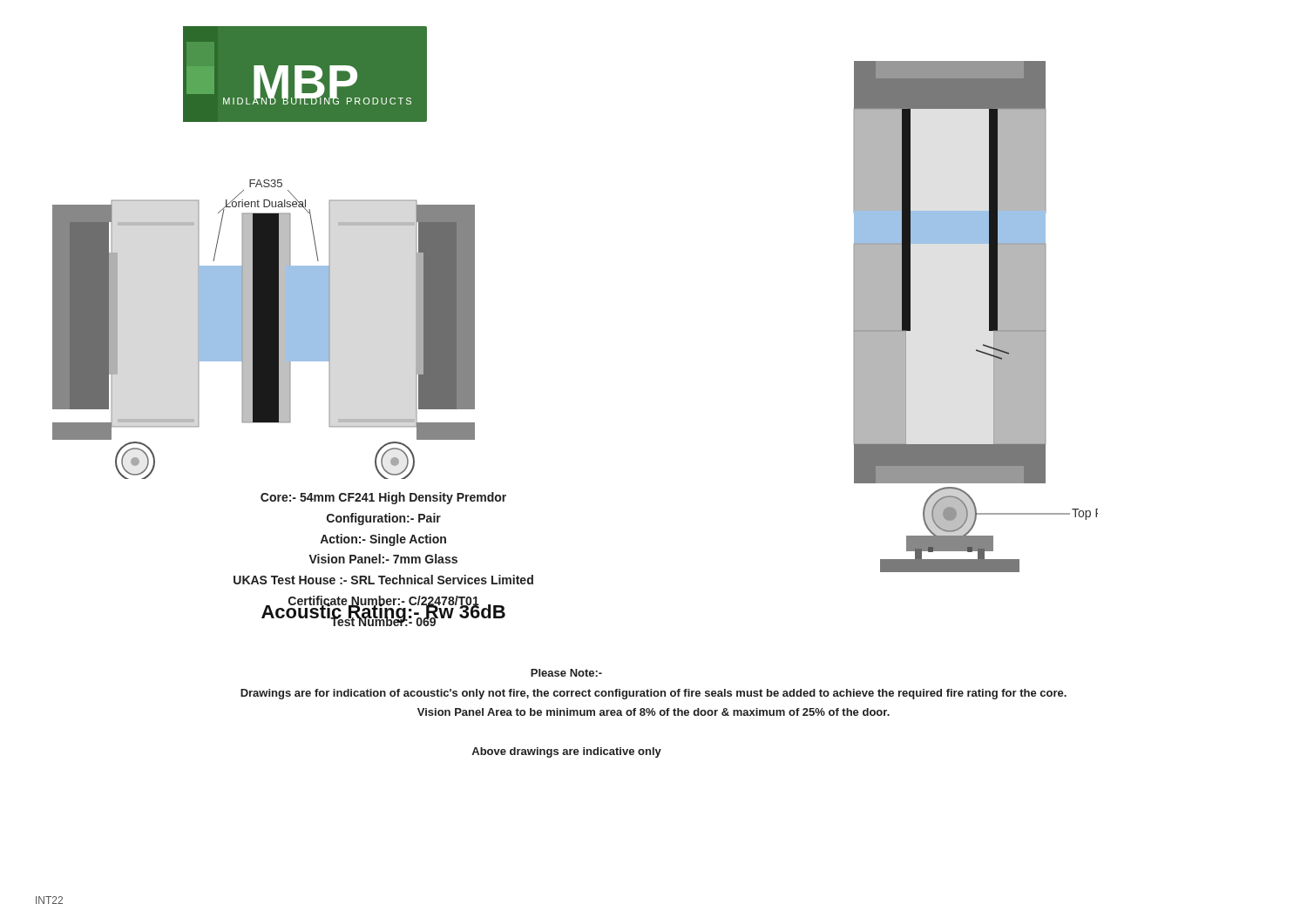The width and height of the screenshot is (1307, 924).
Task: Select the text starting "Acoustic Rating:- Rw 36dB"
Action: [x=383, y=612]
